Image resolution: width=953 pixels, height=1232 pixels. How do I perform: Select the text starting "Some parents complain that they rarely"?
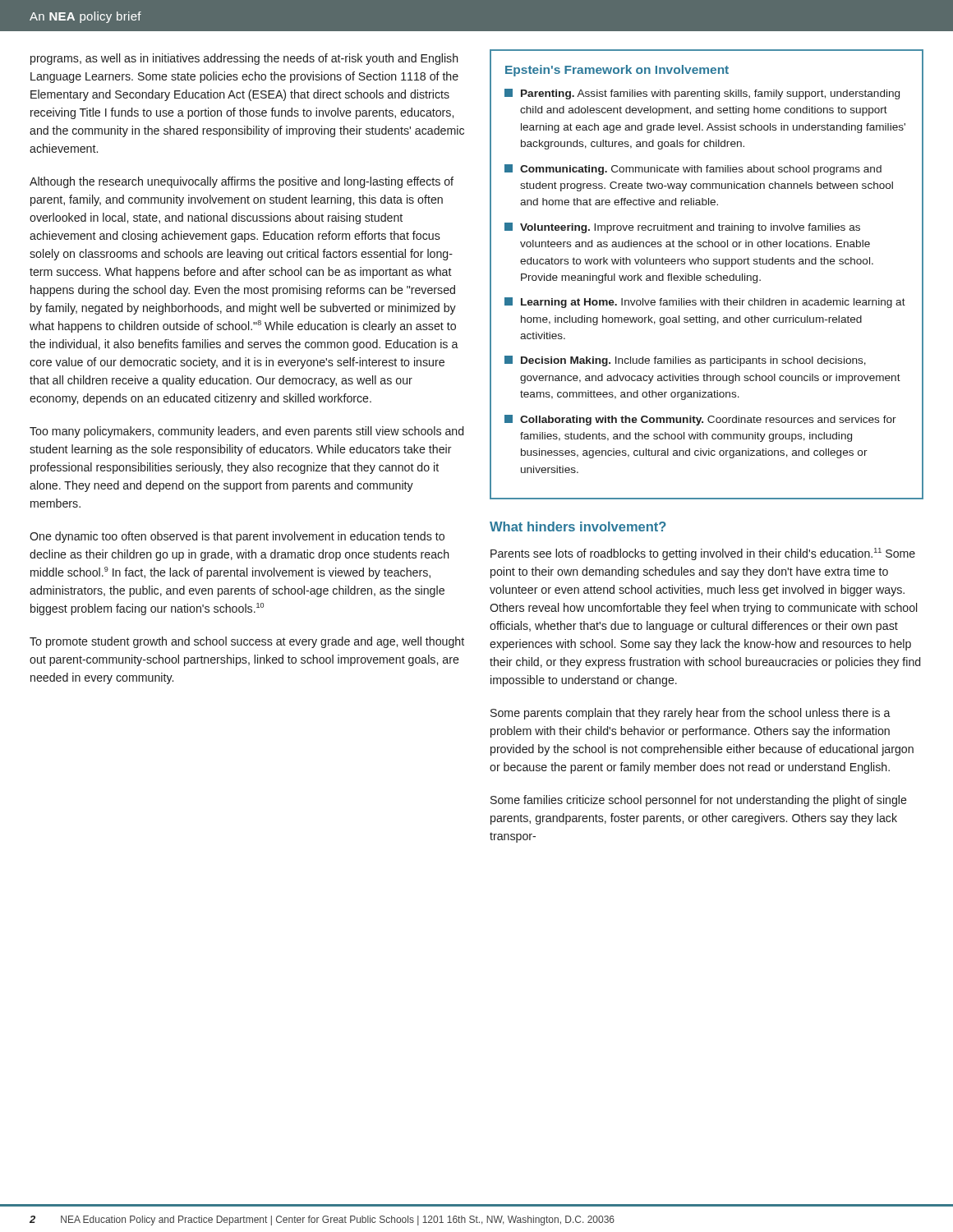coord(702,740)
